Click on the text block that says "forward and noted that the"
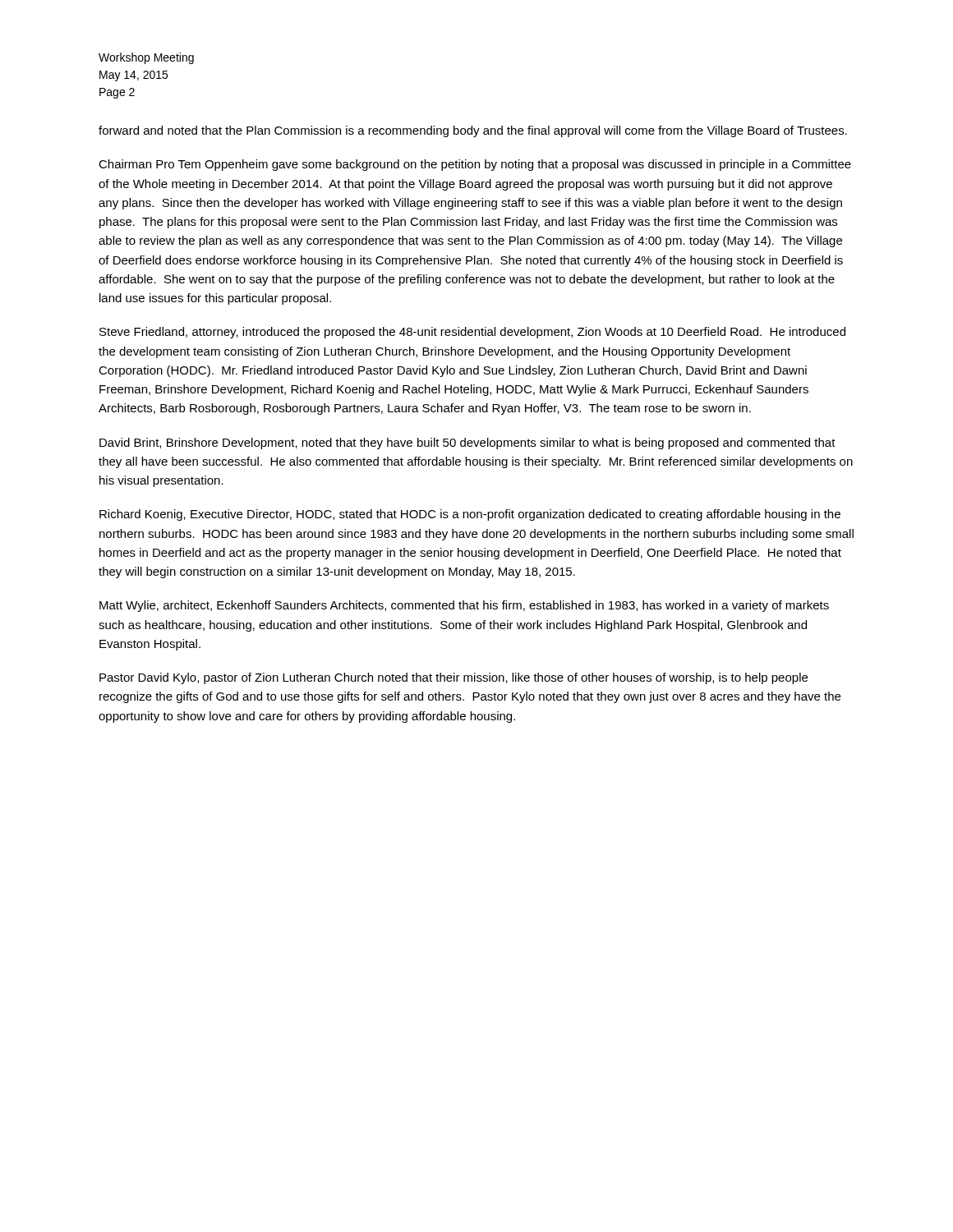 point(473,130)
